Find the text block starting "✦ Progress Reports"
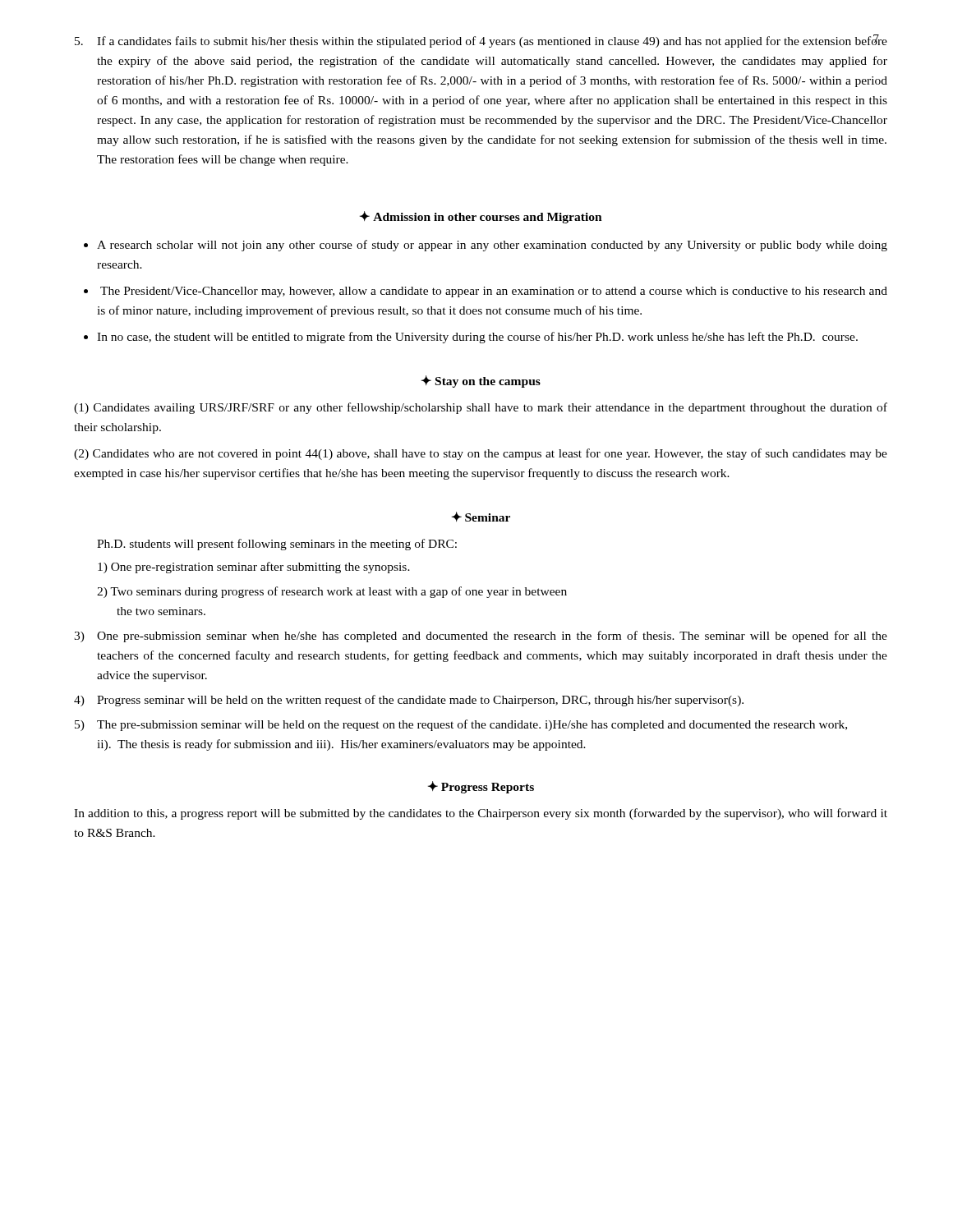The width and height of the screenshot is (953, 1232). point(481,787)
